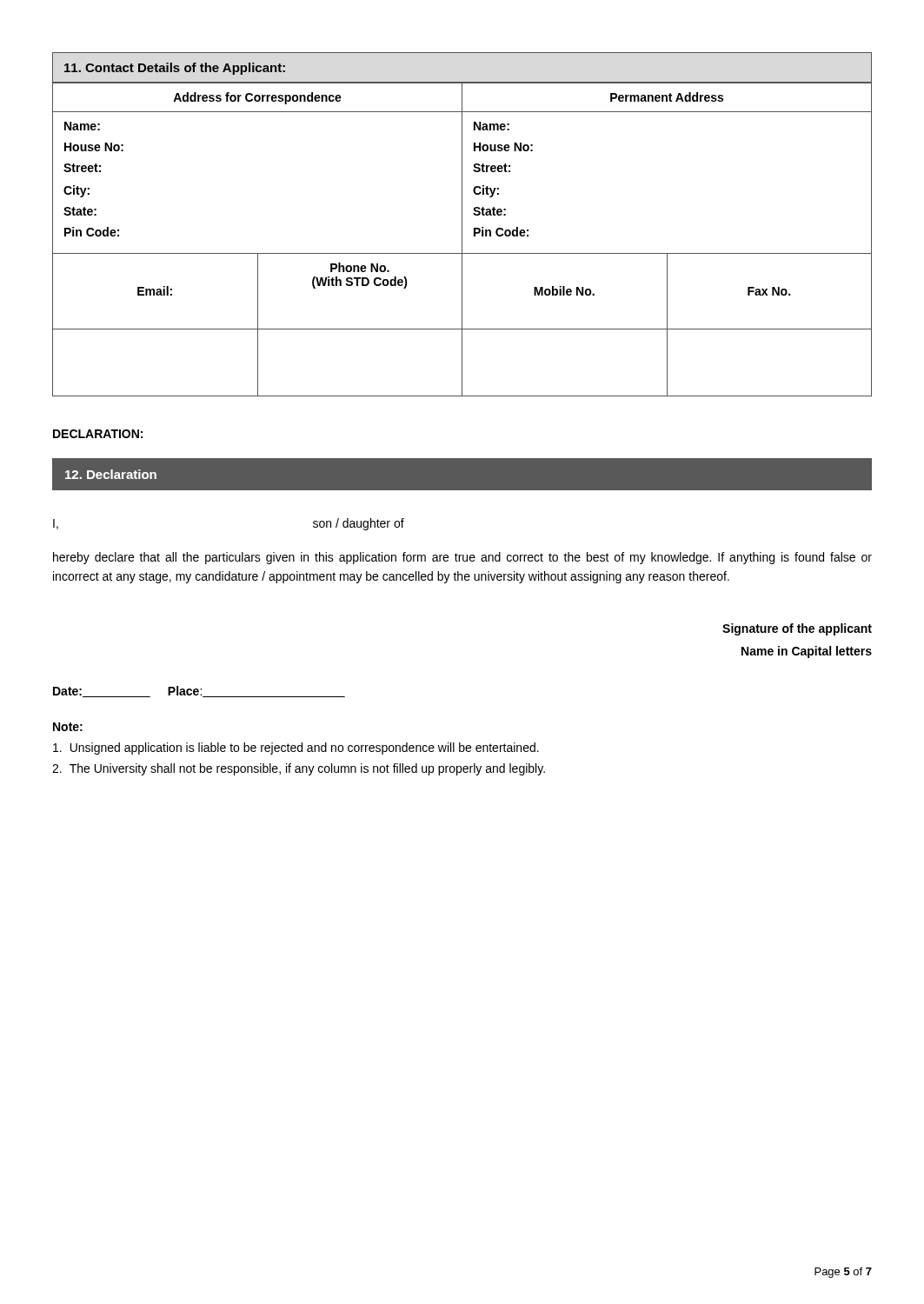Locate the table with the text "Permanent Address"

[462, 224]
